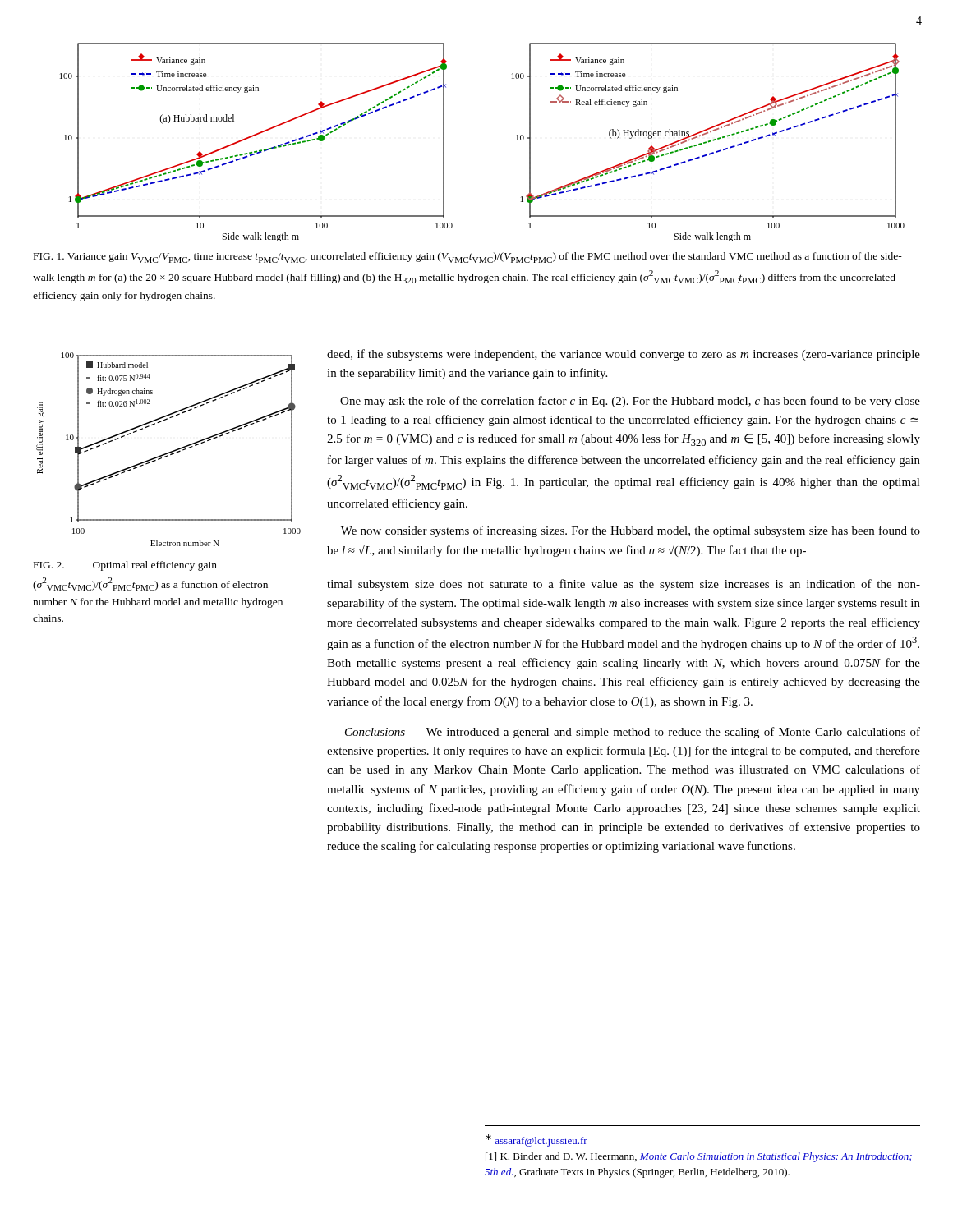Find the region starting "FIG. 1. Variance gain VVMC/VPMC, time"
Screen dimensions: 1232x953
(x=467, y=275)
